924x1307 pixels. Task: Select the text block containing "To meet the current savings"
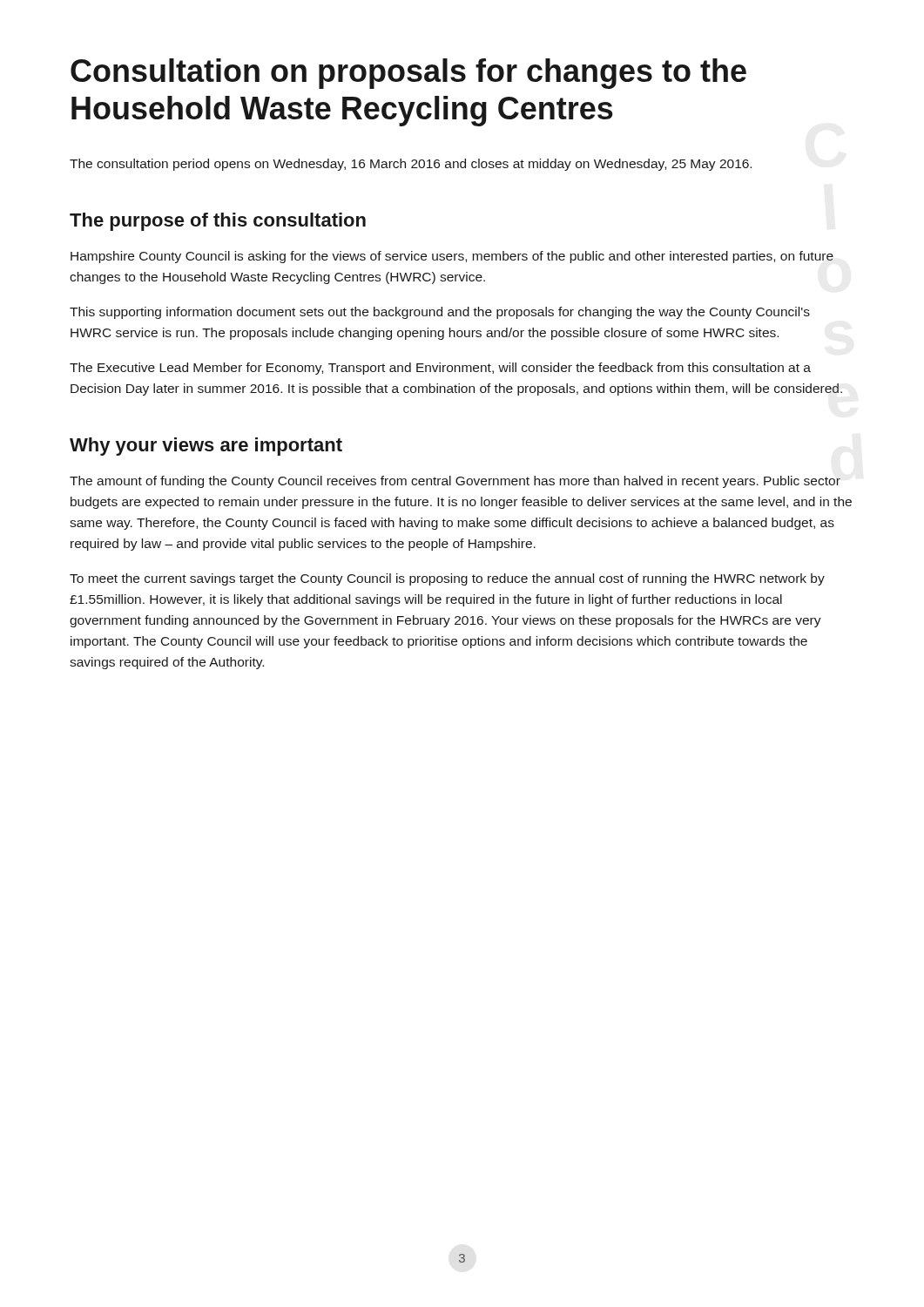[447, 620]
